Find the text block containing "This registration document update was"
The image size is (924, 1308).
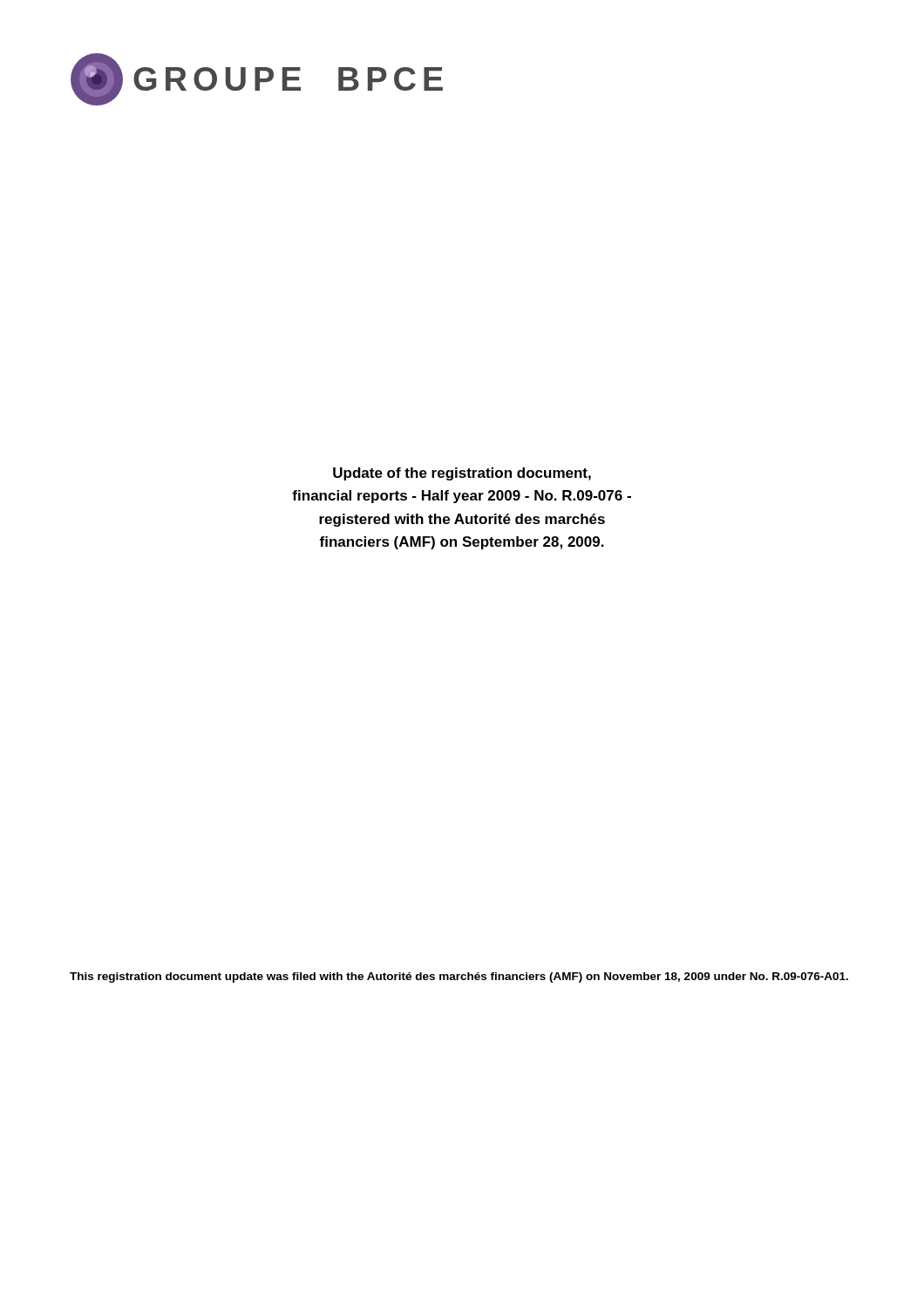coord(462,977)
